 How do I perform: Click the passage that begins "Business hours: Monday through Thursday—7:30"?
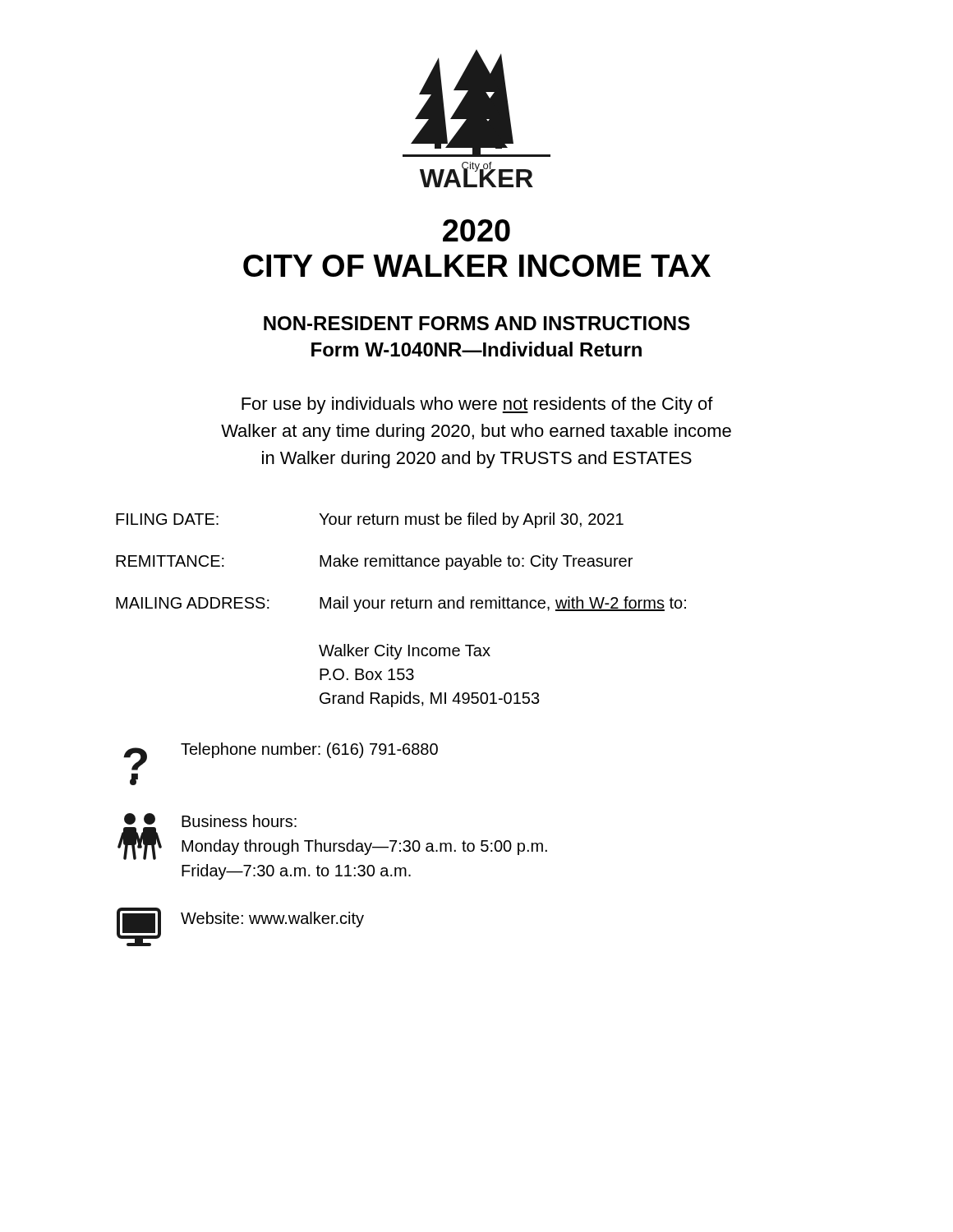coord(365,846)
